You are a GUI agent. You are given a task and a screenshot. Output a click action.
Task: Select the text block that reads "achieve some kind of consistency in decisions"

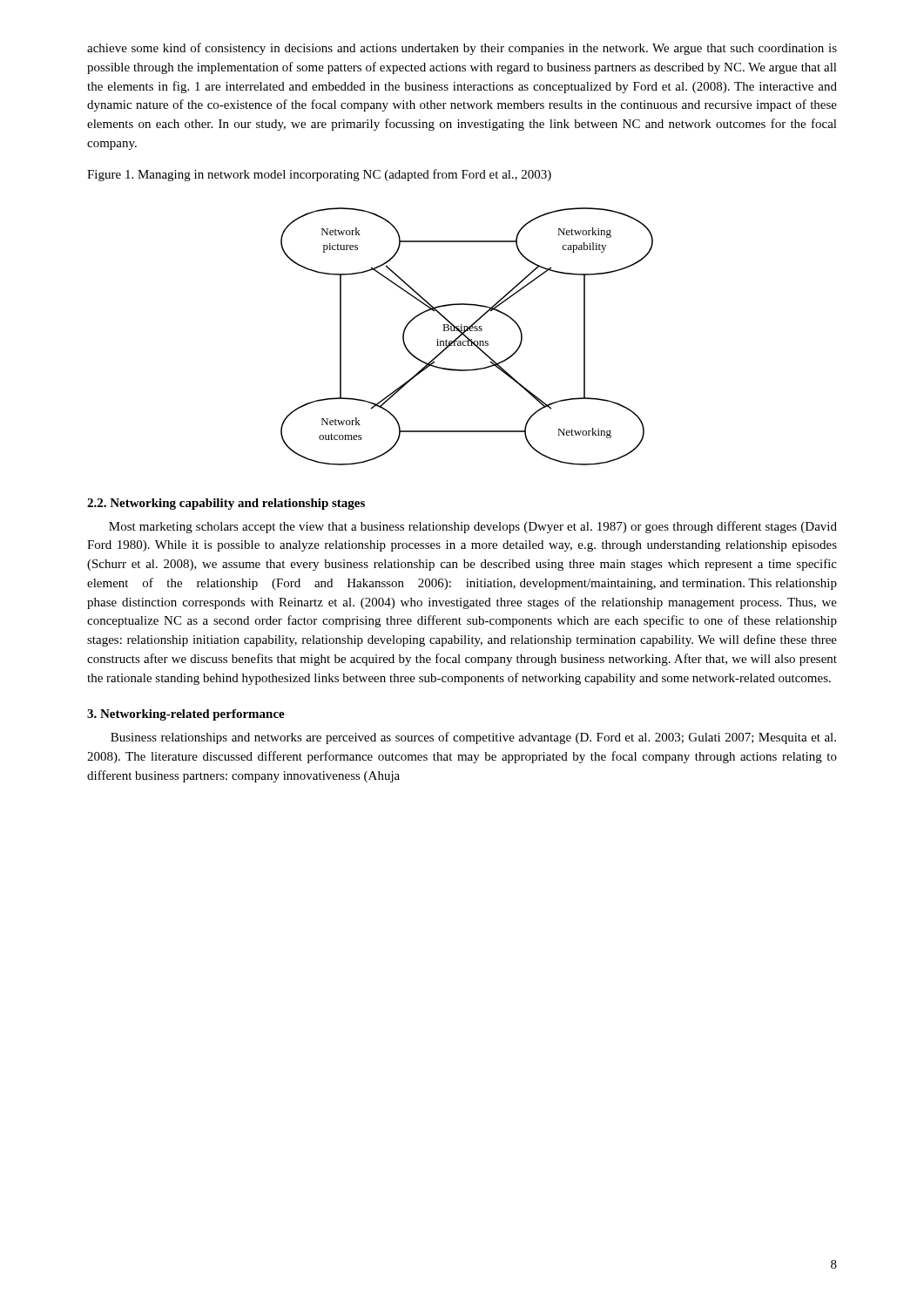pos(462,95)
